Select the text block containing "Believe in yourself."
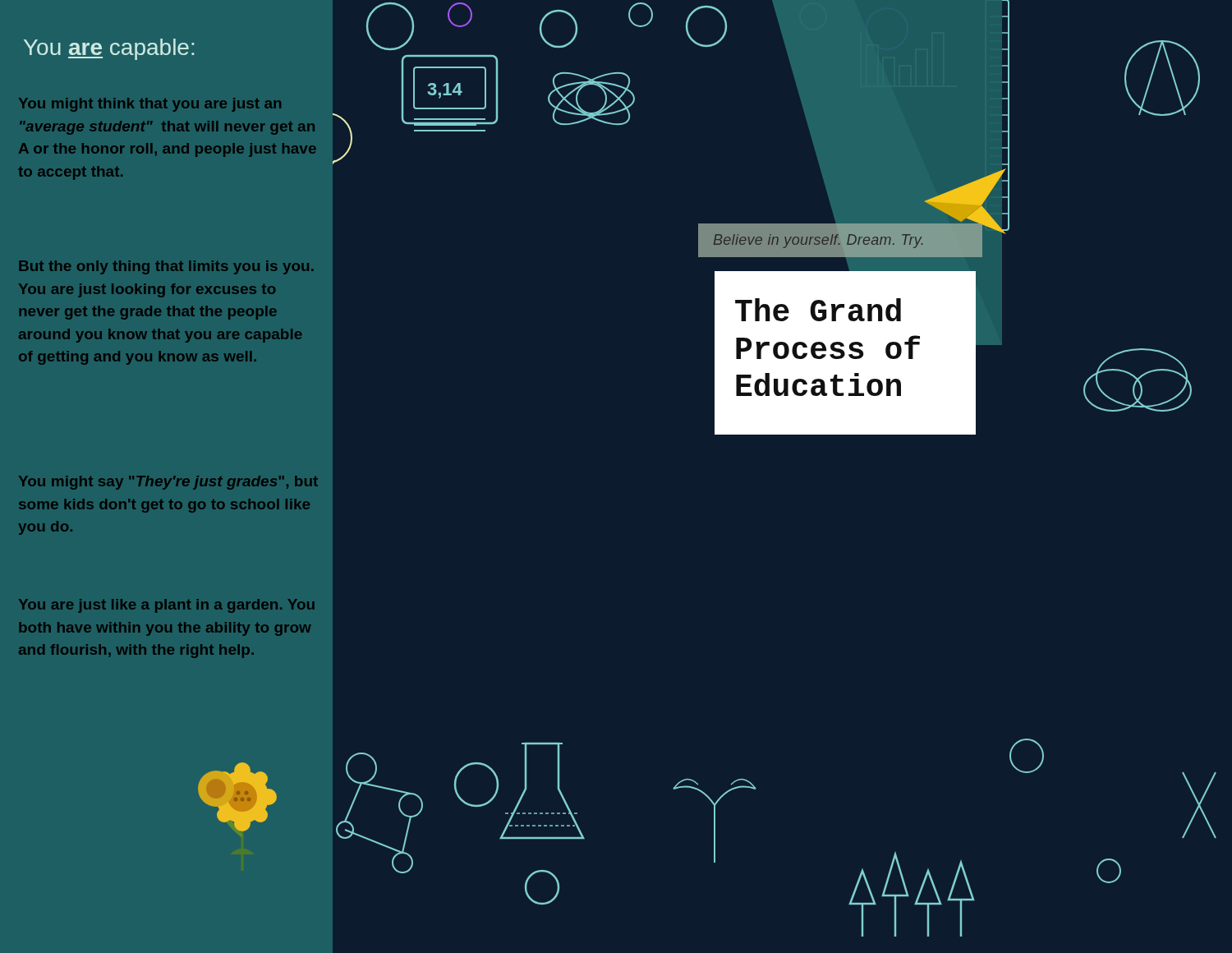1232x953 pixels. click(x=819, y=240)
